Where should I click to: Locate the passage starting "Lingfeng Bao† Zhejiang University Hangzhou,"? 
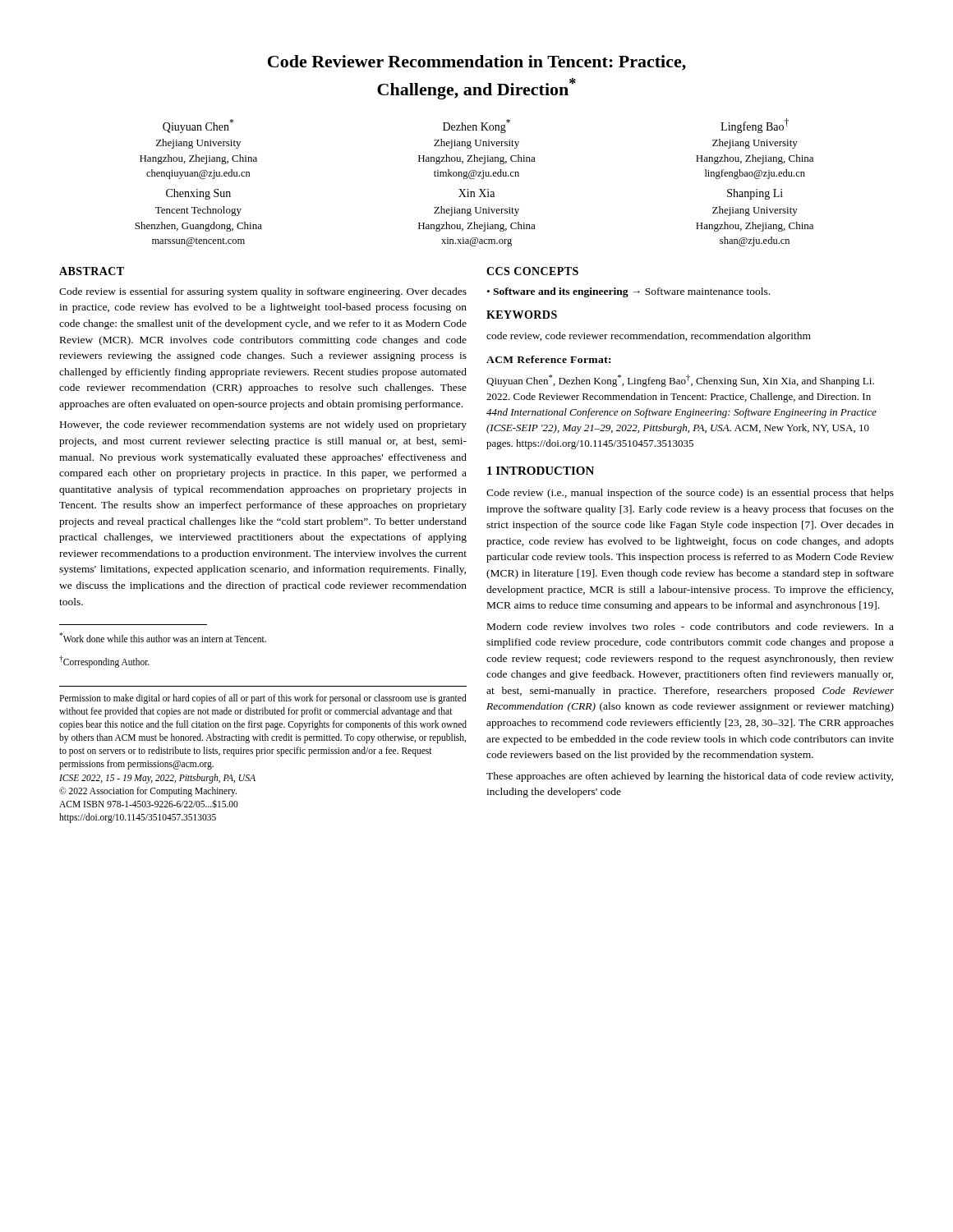pos(755,149)
